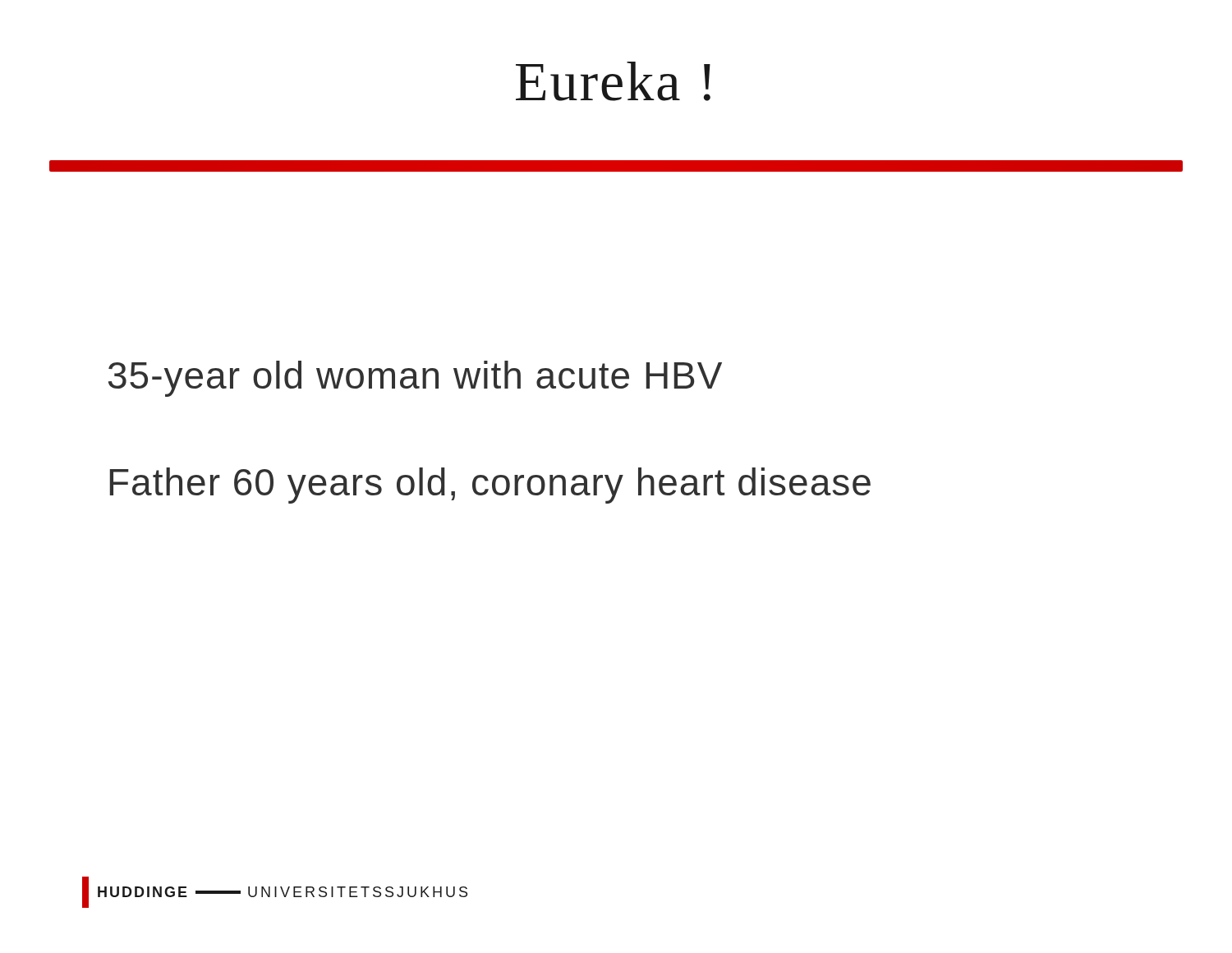The image size is (1232, 953).
Task: Click where it says "35-year old woman with acute HBV"
Action: [x=415, y=375]
